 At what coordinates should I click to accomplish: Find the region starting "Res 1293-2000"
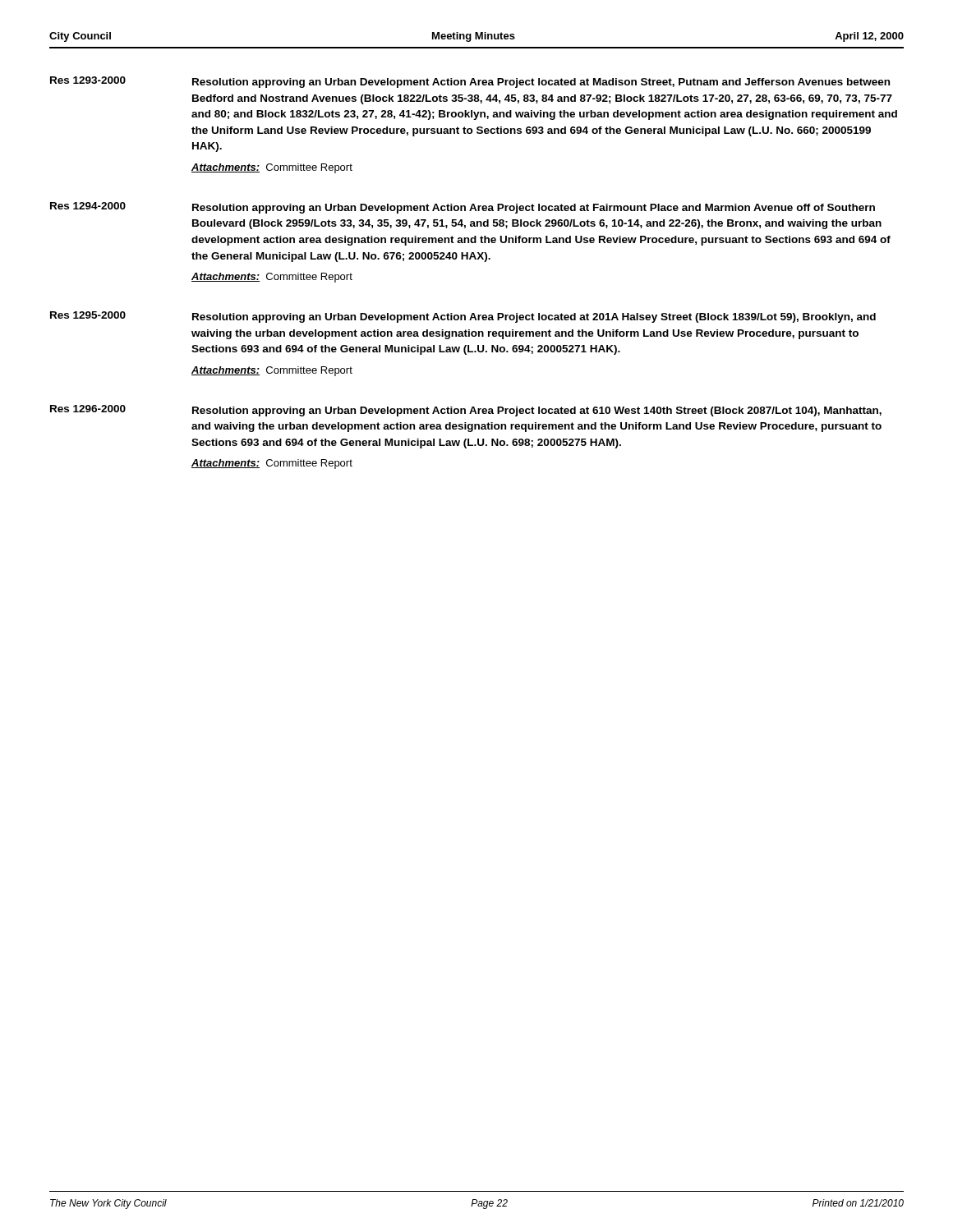click(88, 80)
